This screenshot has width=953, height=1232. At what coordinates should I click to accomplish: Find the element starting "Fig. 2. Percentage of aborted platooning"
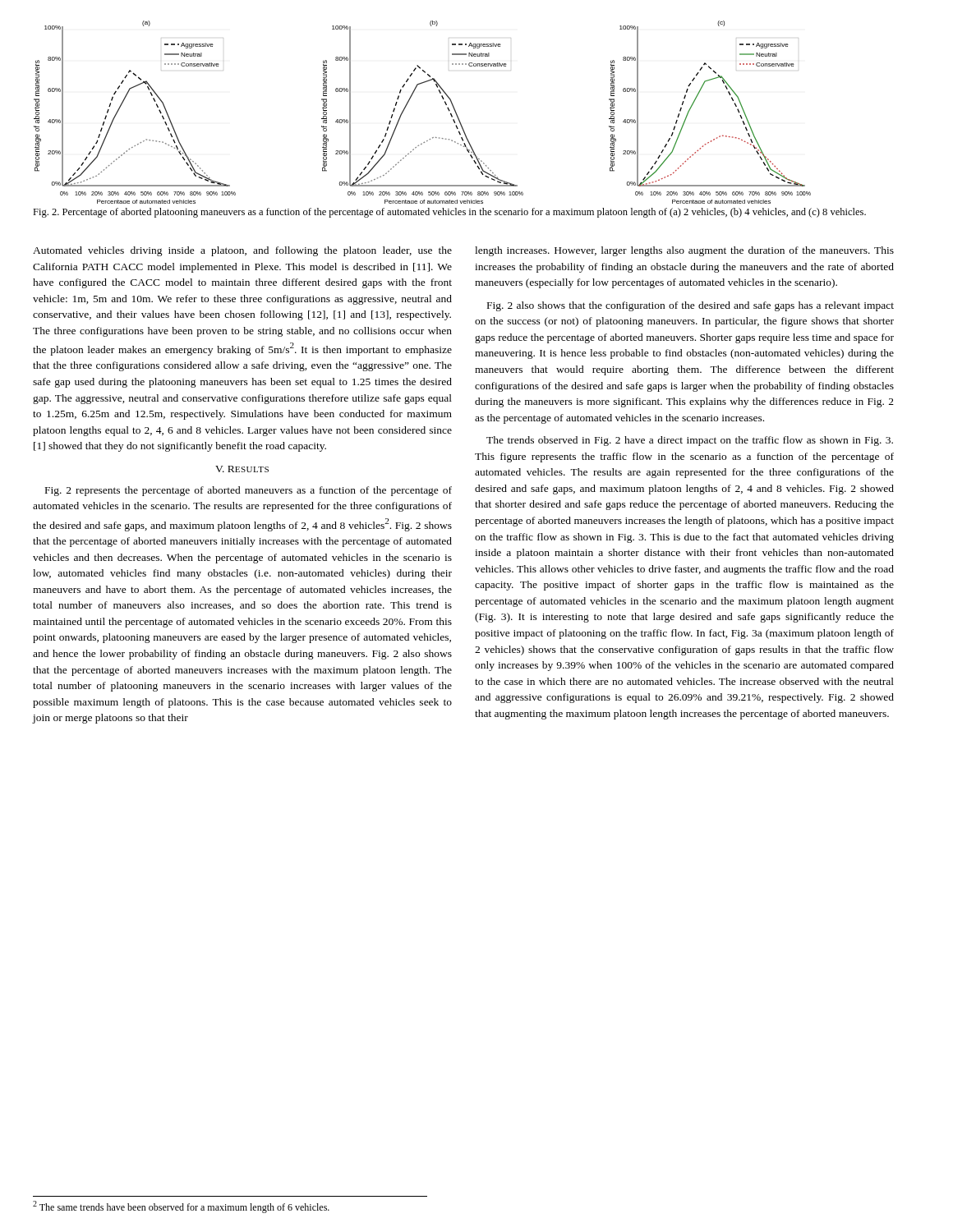pyautogui.click(x=450, y=212)
